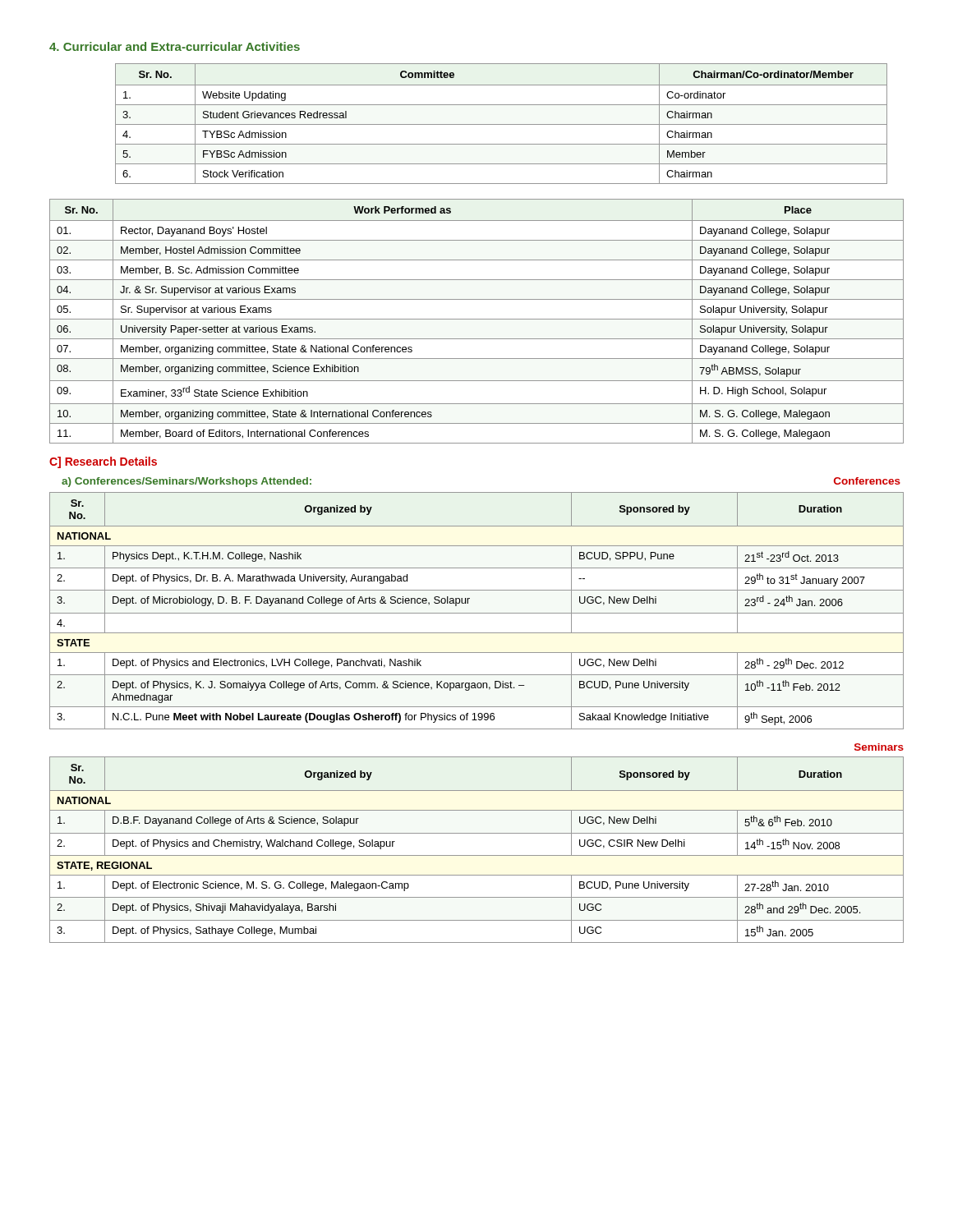
Task: Click on the table containing "5 th & 6"
Action: pos(476,850)
